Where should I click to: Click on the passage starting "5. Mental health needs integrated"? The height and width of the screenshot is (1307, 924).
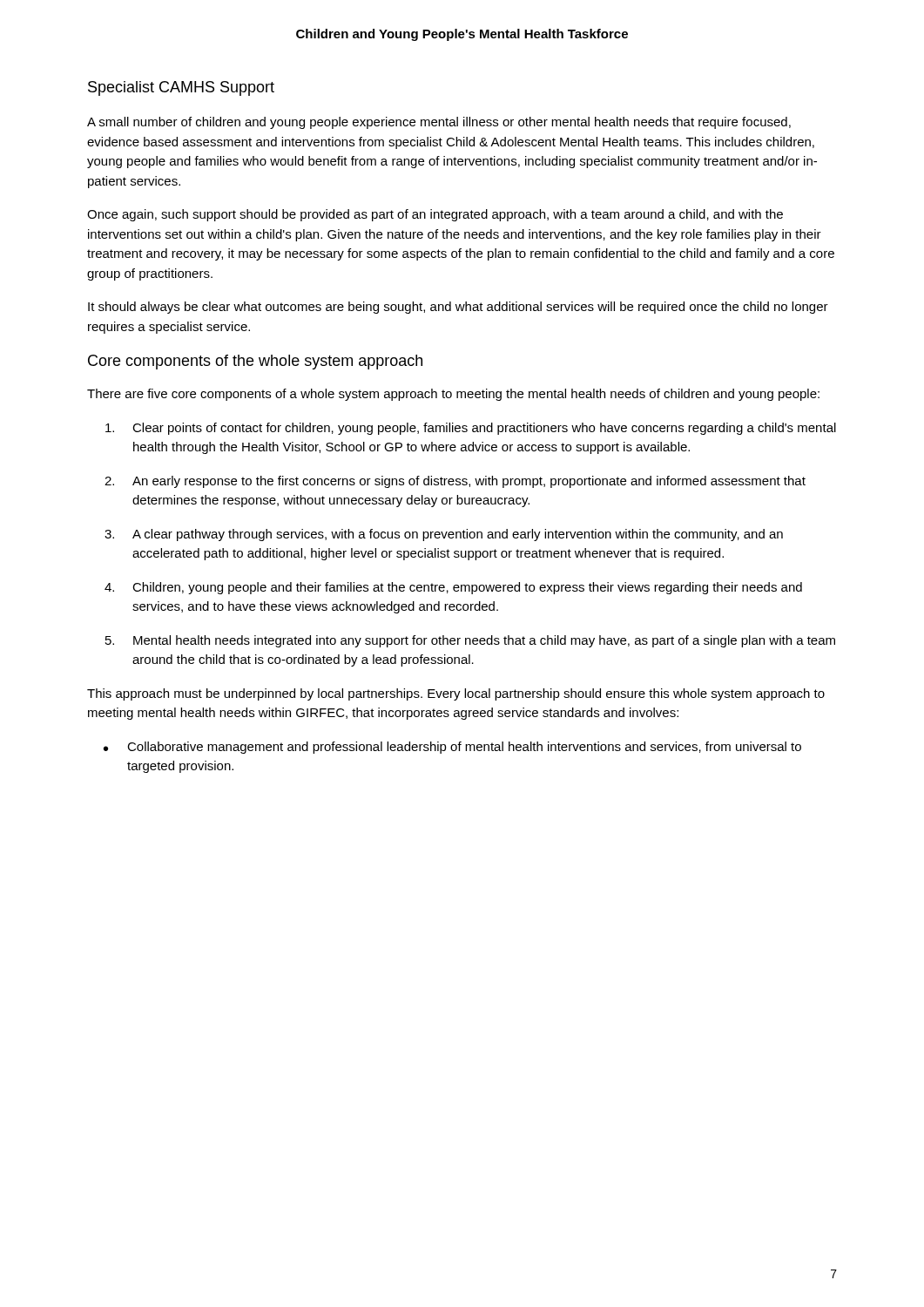(x=462, y=650)
